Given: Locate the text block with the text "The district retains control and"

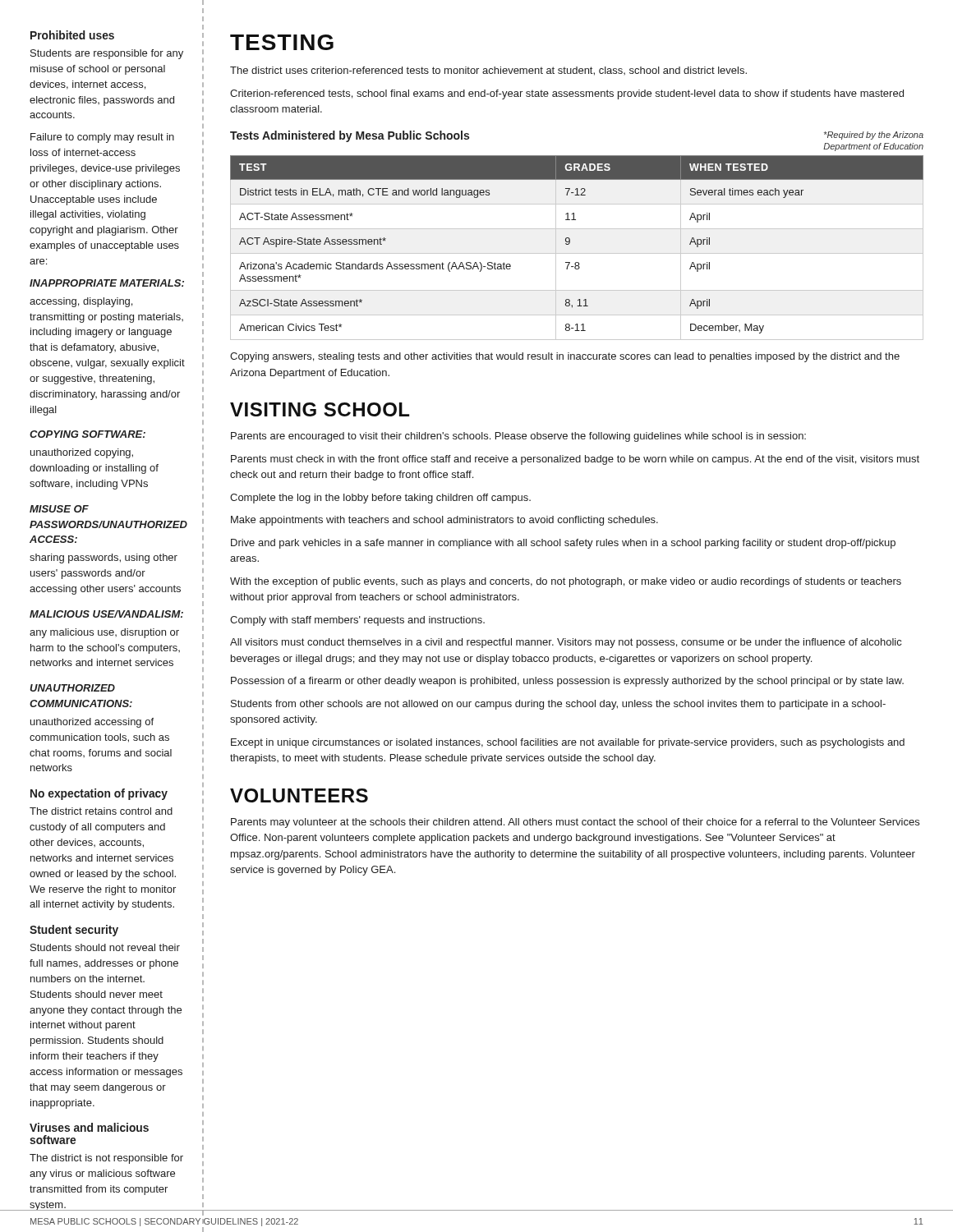Looking at the screenshot, I should pos(103,858).
